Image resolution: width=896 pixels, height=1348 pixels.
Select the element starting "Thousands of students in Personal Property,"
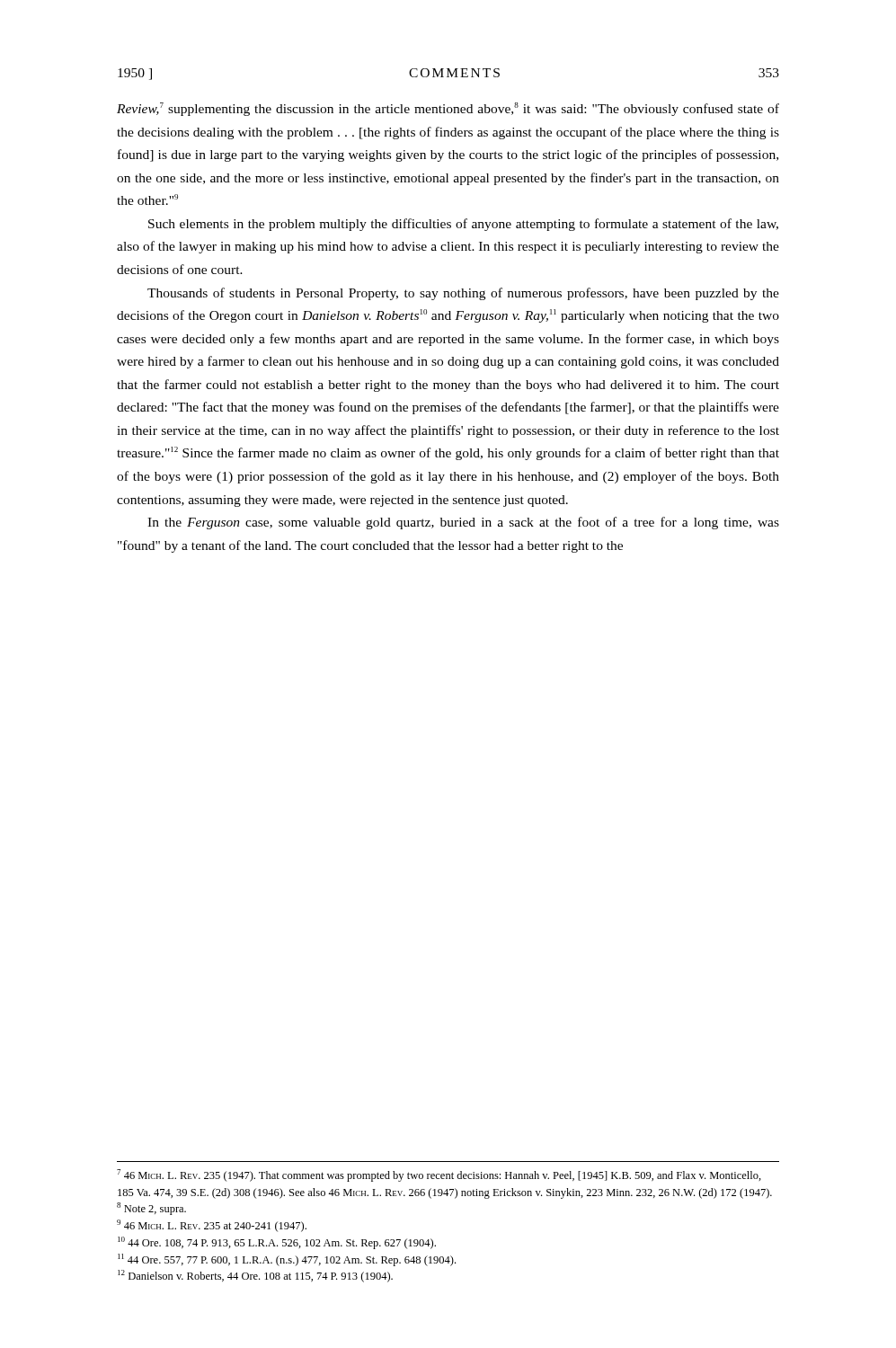(x=448, y=396)
